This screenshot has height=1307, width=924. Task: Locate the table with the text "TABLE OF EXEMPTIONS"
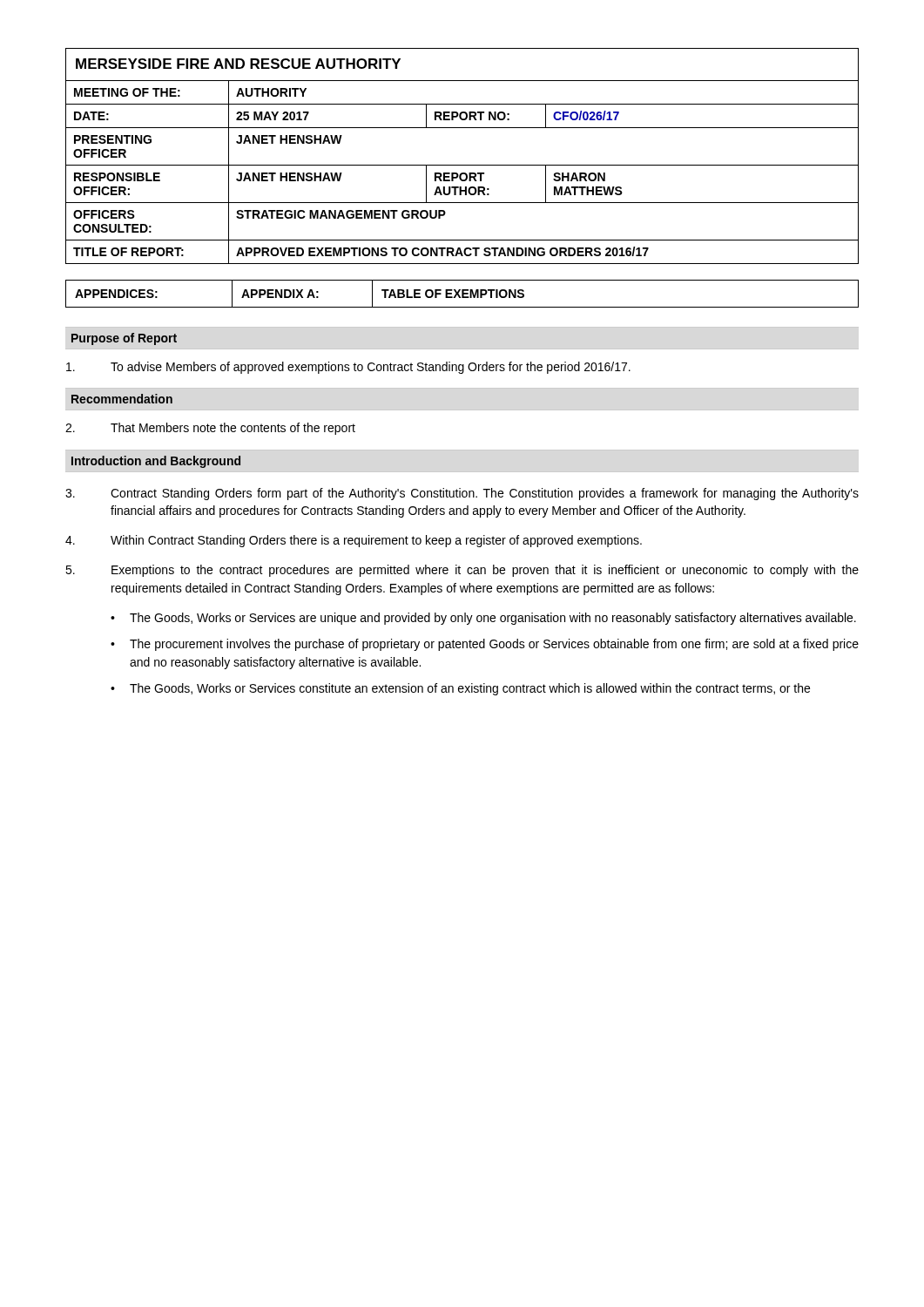tap(462, 294)
